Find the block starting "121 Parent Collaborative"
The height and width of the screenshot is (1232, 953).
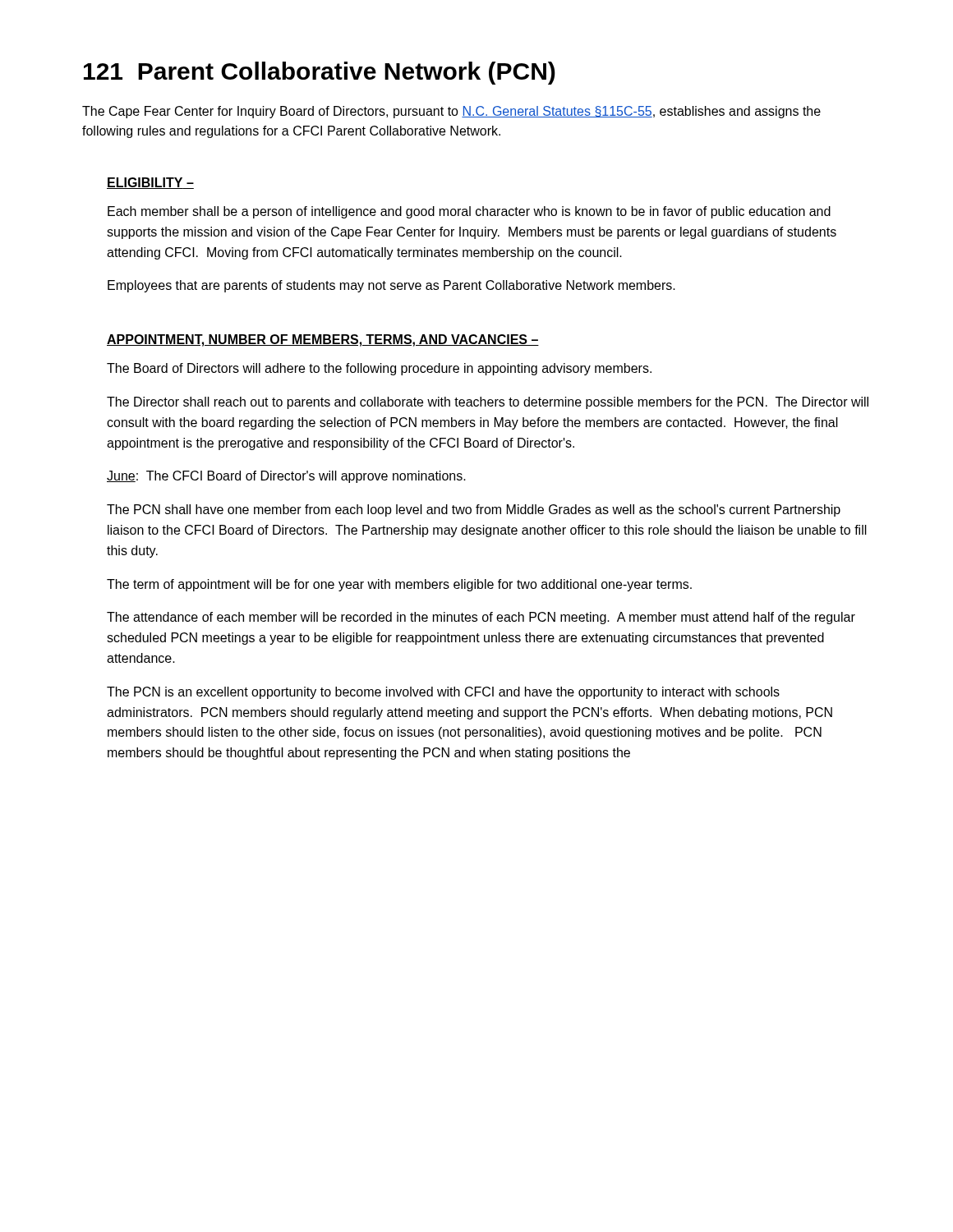pos(476,71)
